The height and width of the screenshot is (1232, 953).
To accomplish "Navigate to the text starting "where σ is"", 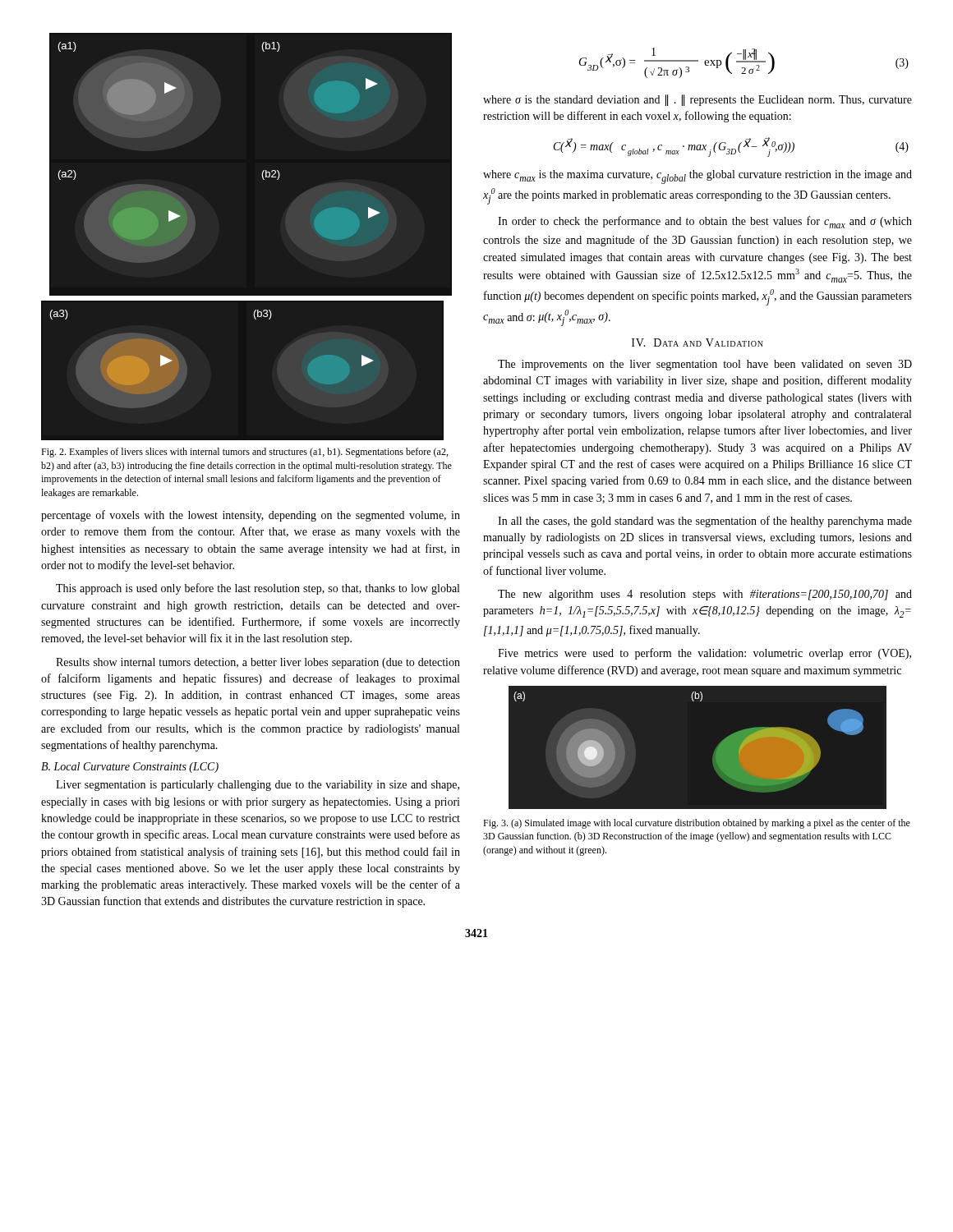I will pyautogui.click(x=698, y=109).
